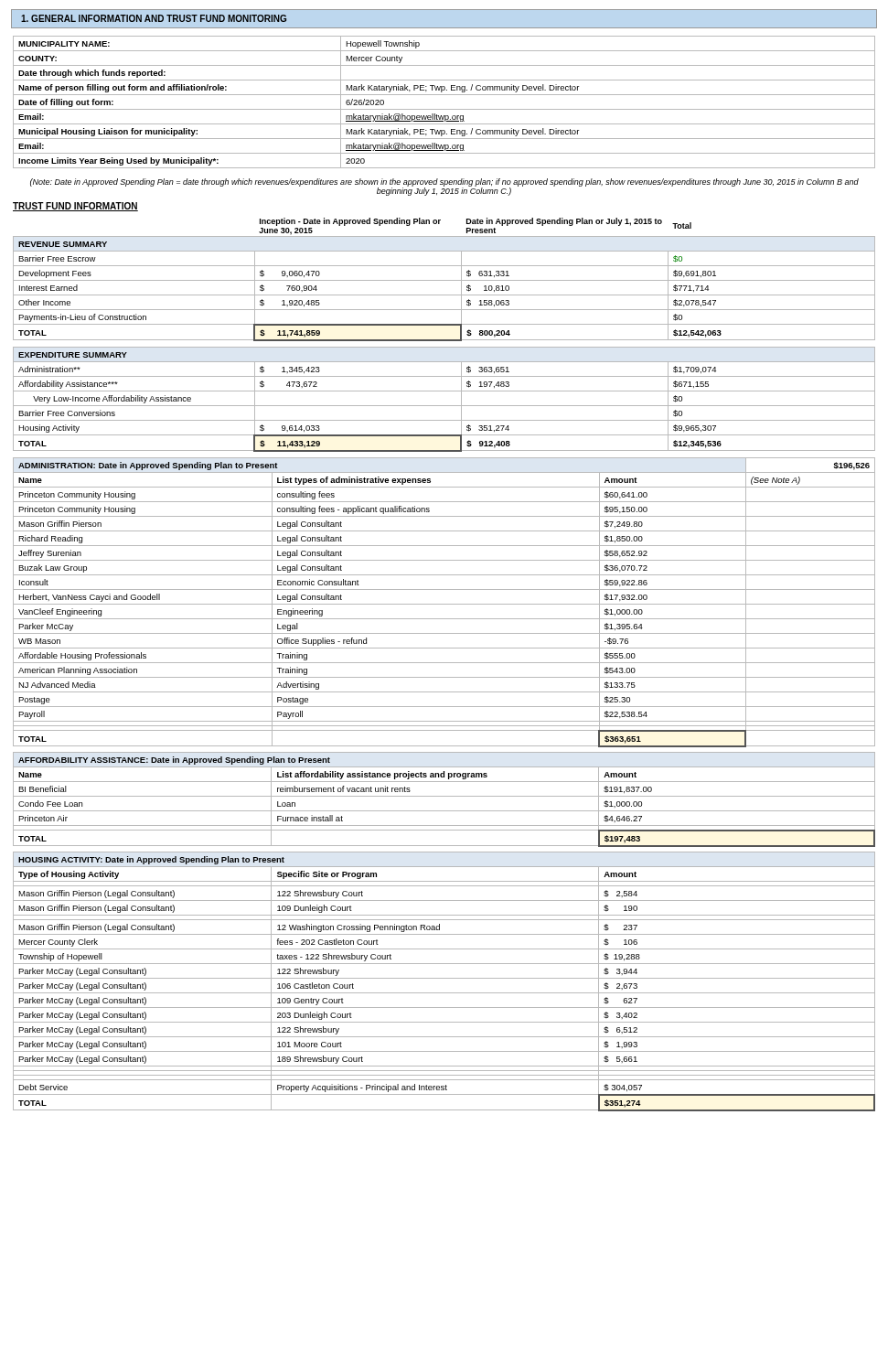Click on the section header containing "1. GENERAL INFORMATION"

154,19
